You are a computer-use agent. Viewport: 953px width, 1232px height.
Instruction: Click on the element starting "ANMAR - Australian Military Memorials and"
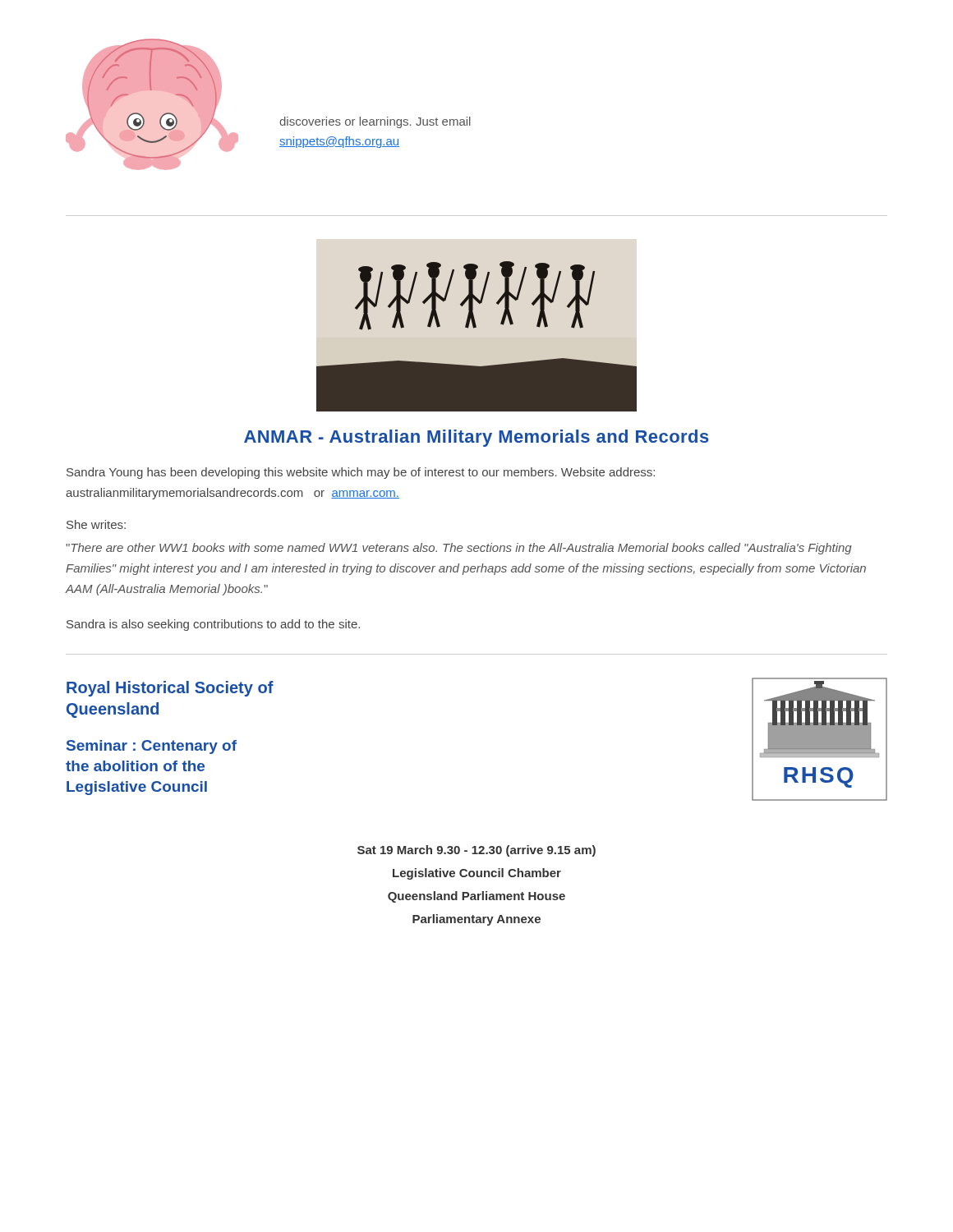point(476,437)
